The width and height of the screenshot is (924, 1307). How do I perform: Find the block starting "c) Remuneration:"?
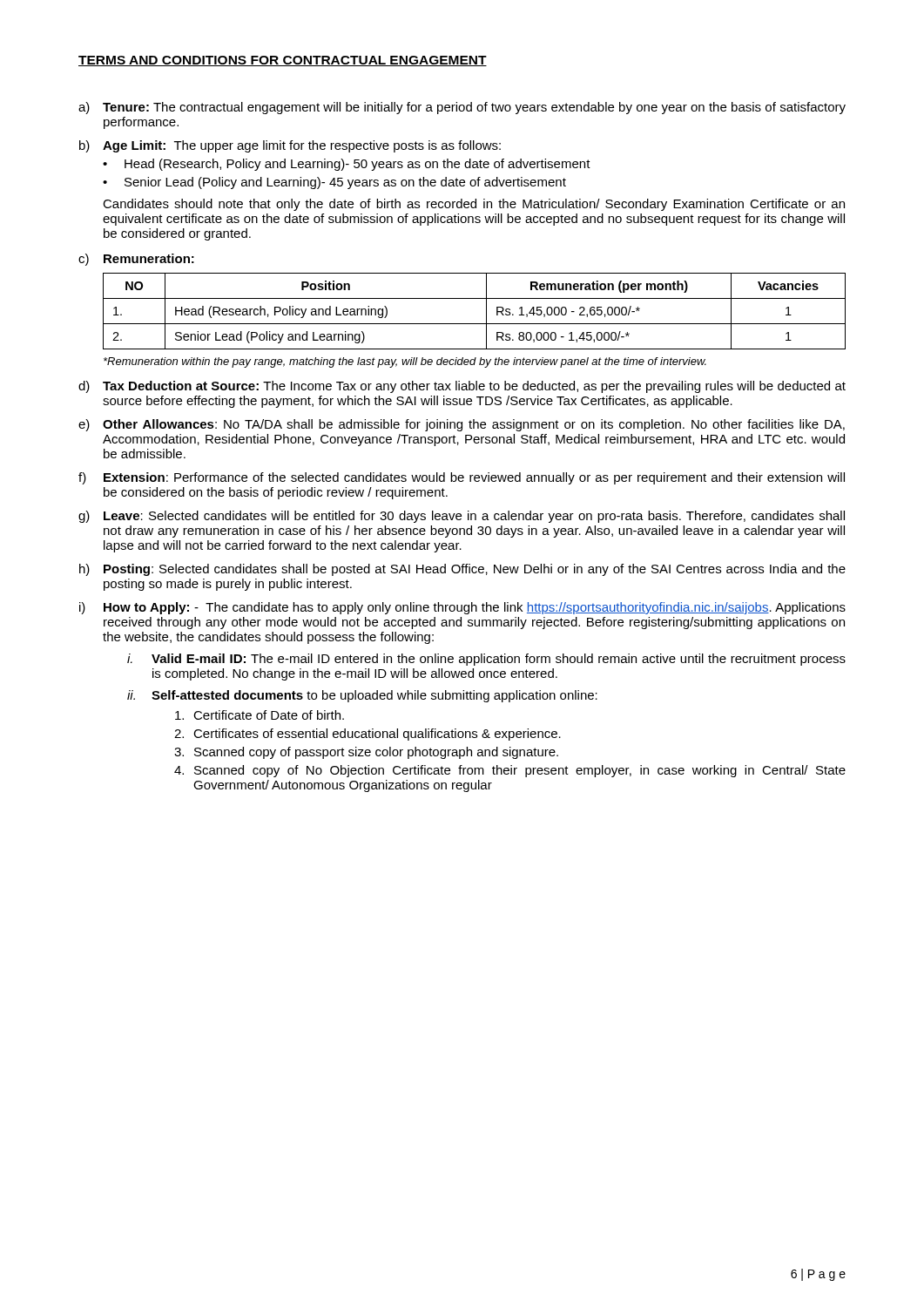(136, 260)
